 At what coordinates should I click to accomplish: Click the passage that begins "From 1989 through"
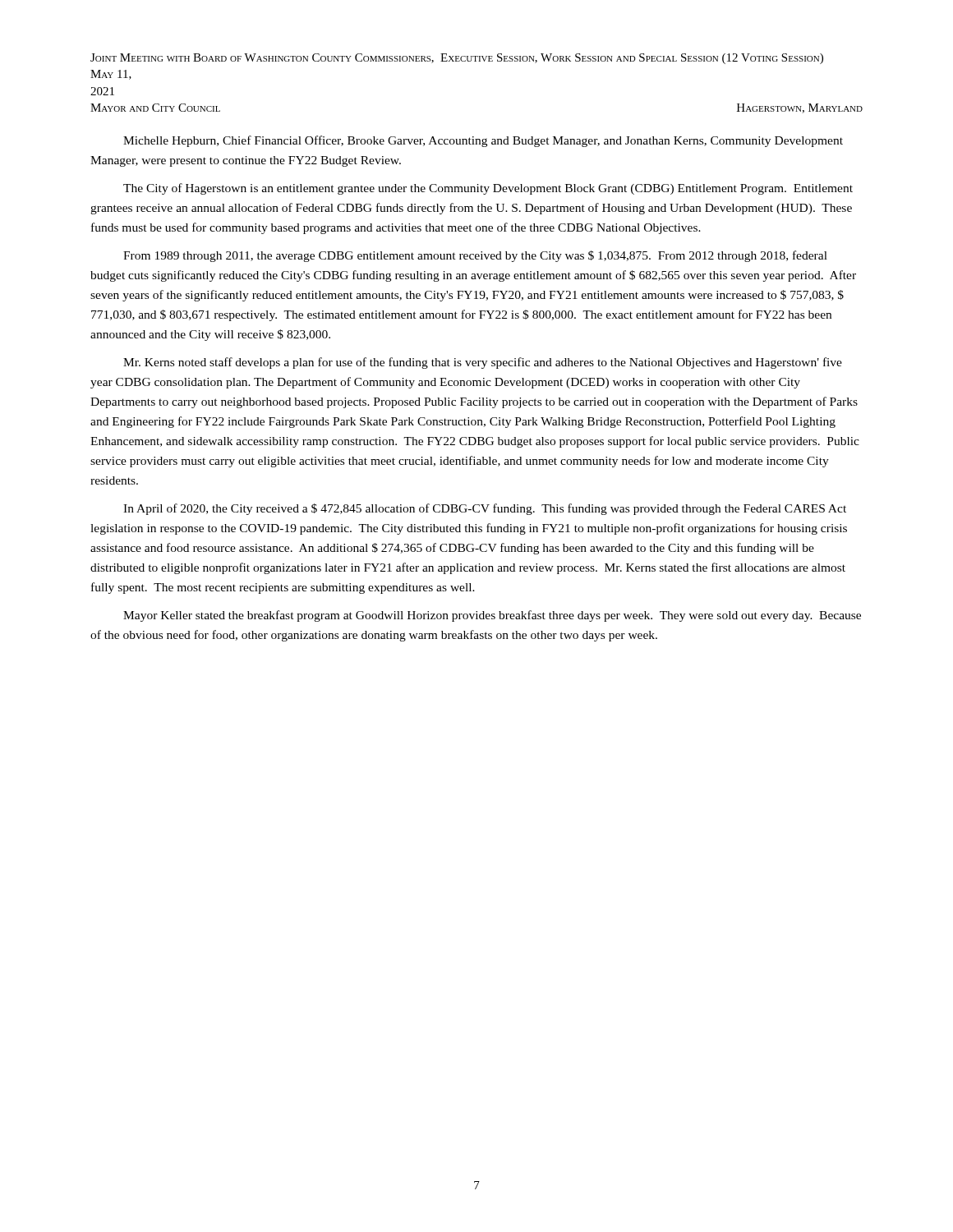click(x=476, y=295)
